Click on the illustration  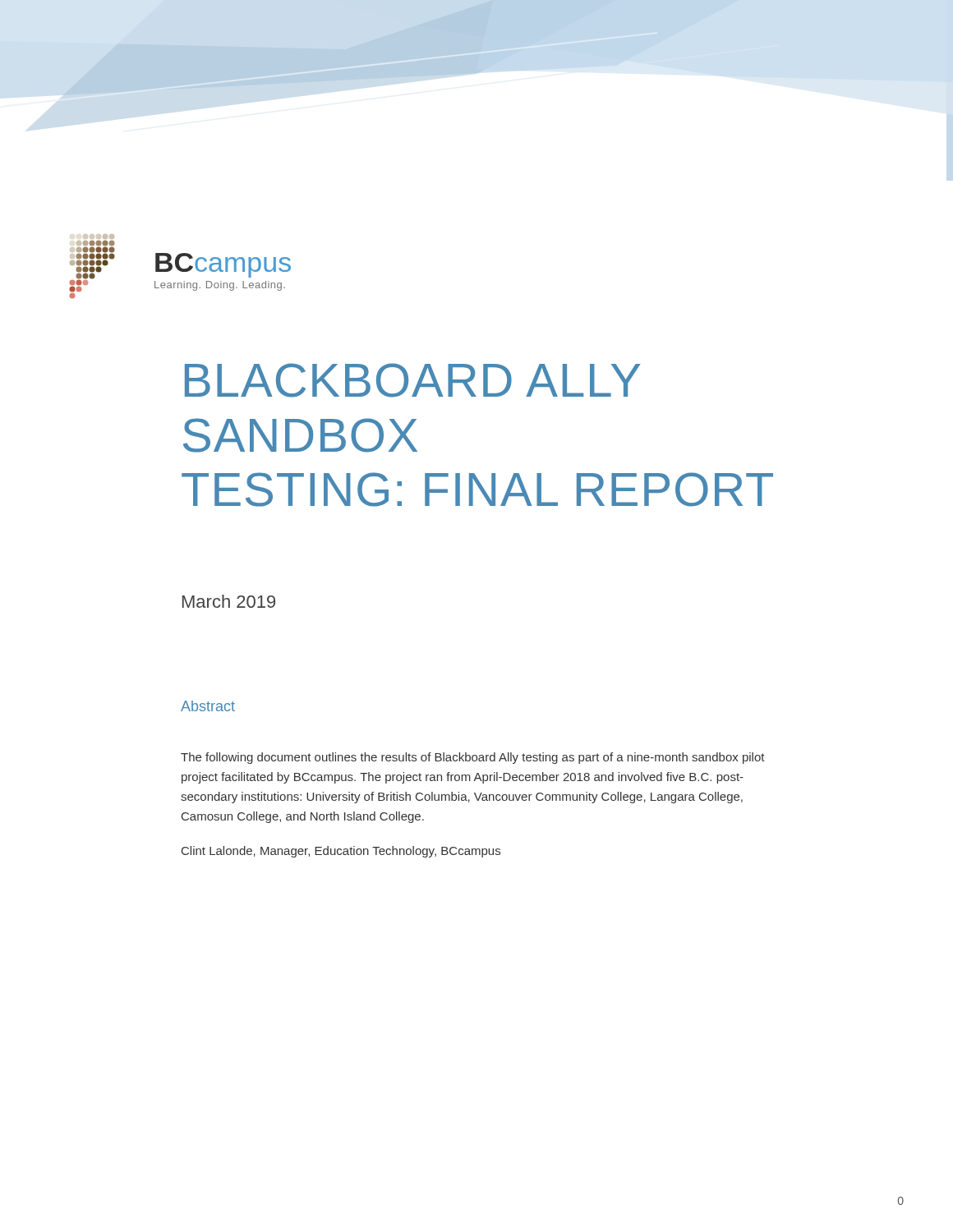click(x=476, y=90)
